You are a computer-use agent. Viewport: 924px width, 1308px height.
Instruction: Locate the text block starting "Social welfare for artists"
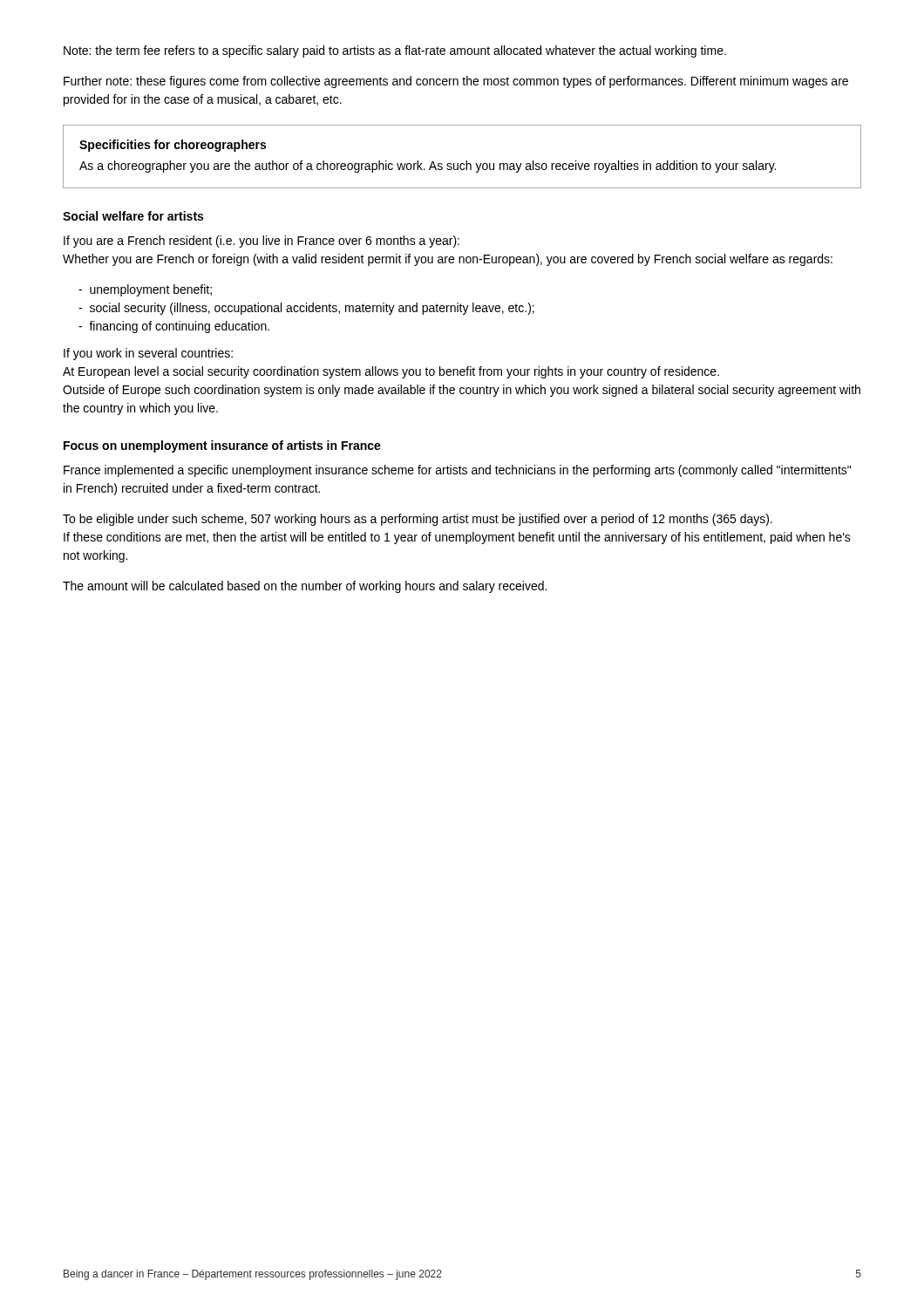click(x=133, y=216)
